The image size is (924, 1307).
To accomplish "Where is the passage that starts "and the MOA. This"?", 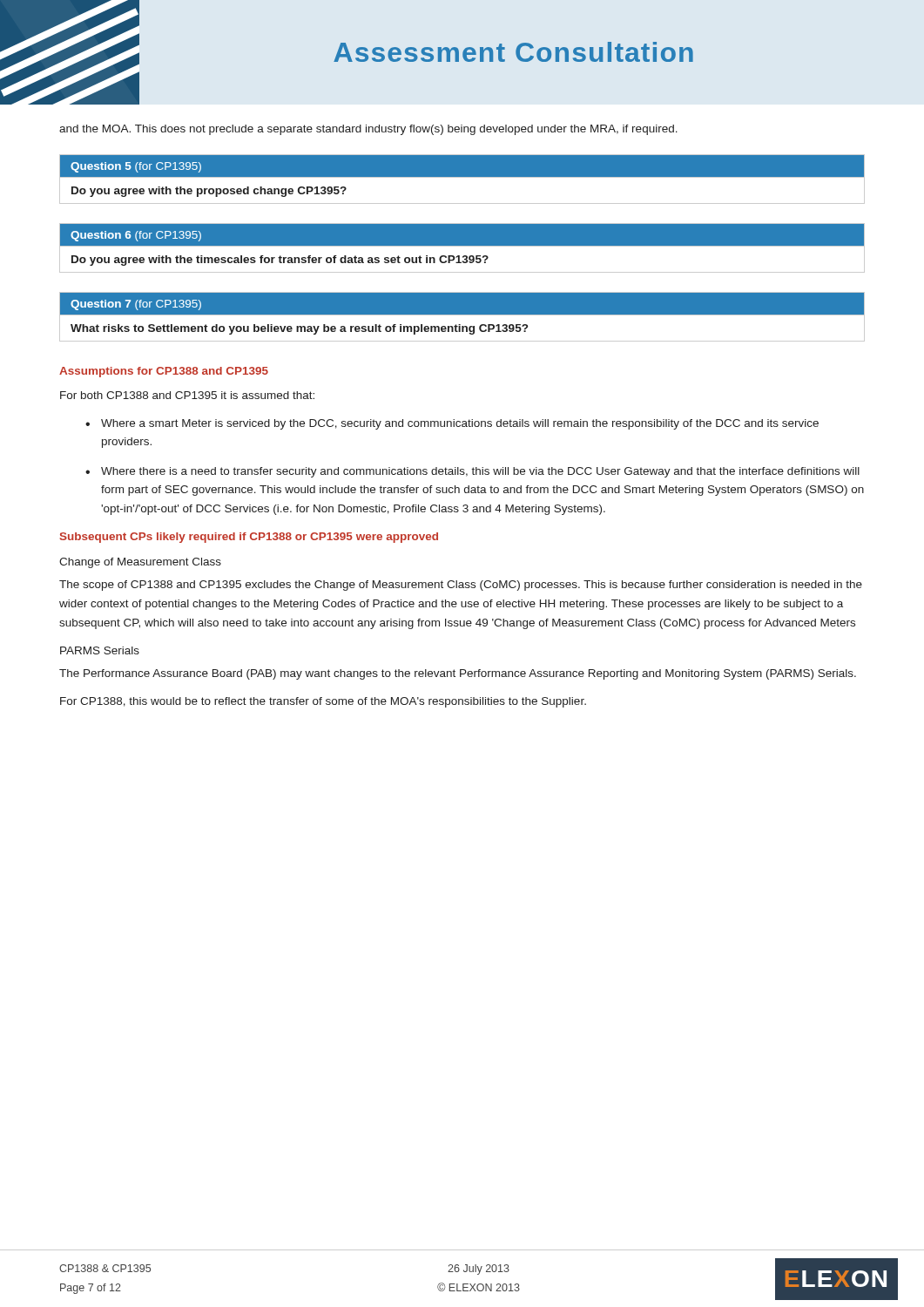I will [369, 128].
